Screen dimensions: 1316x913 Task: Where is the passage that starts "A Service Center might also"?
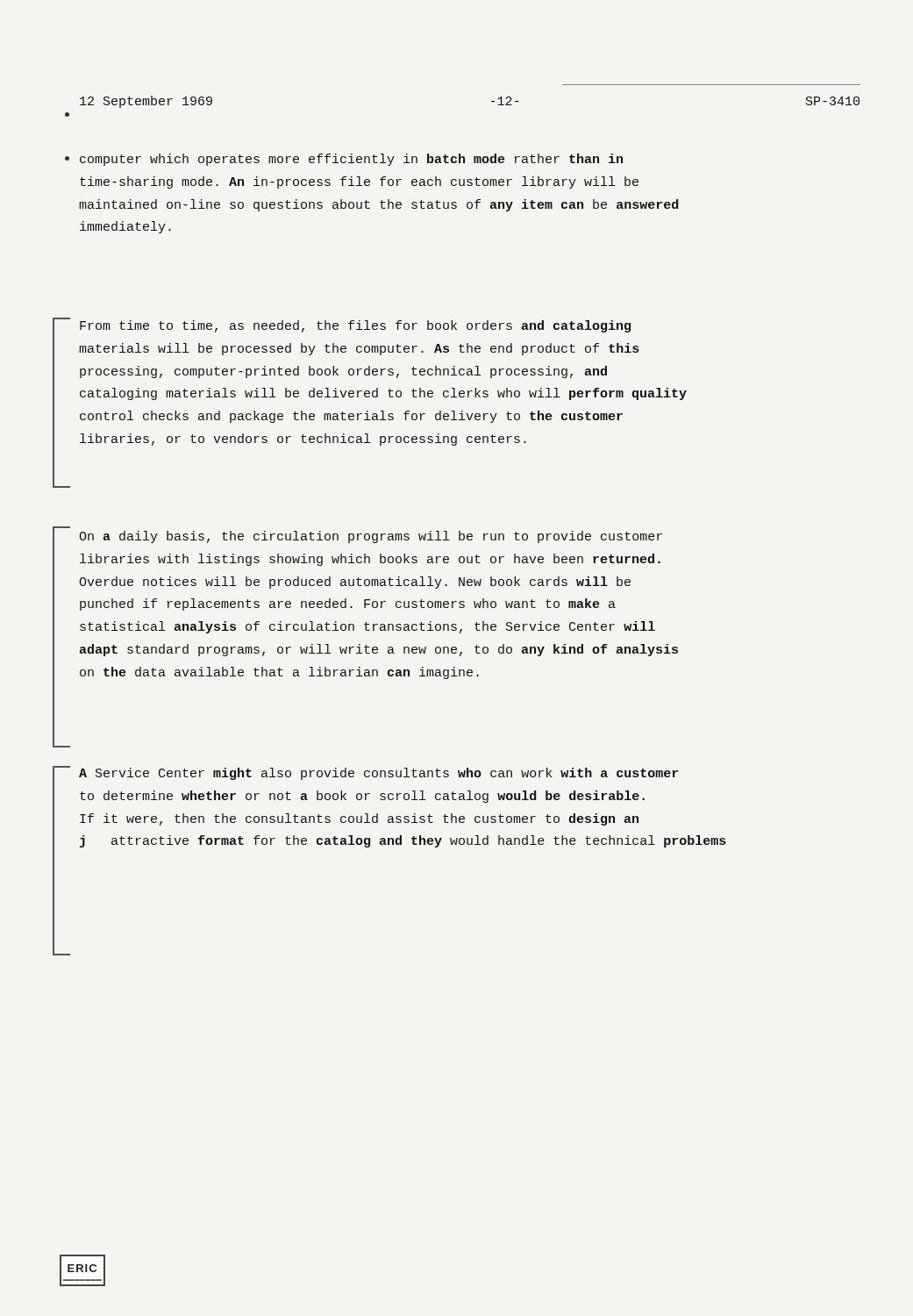point(403,808)
